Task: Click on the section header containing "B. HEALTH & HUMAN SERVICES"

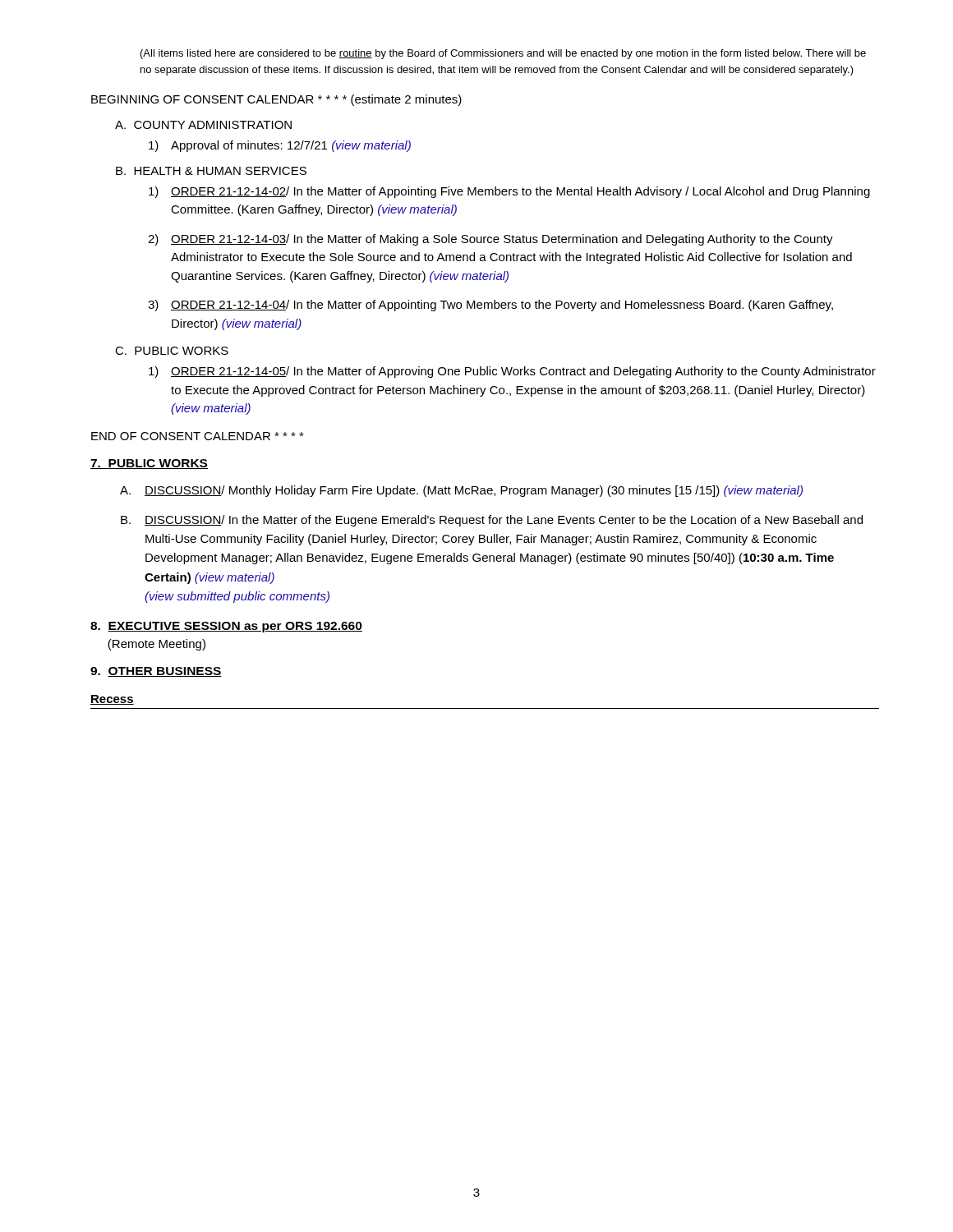Action: click(x=211, y=170)
